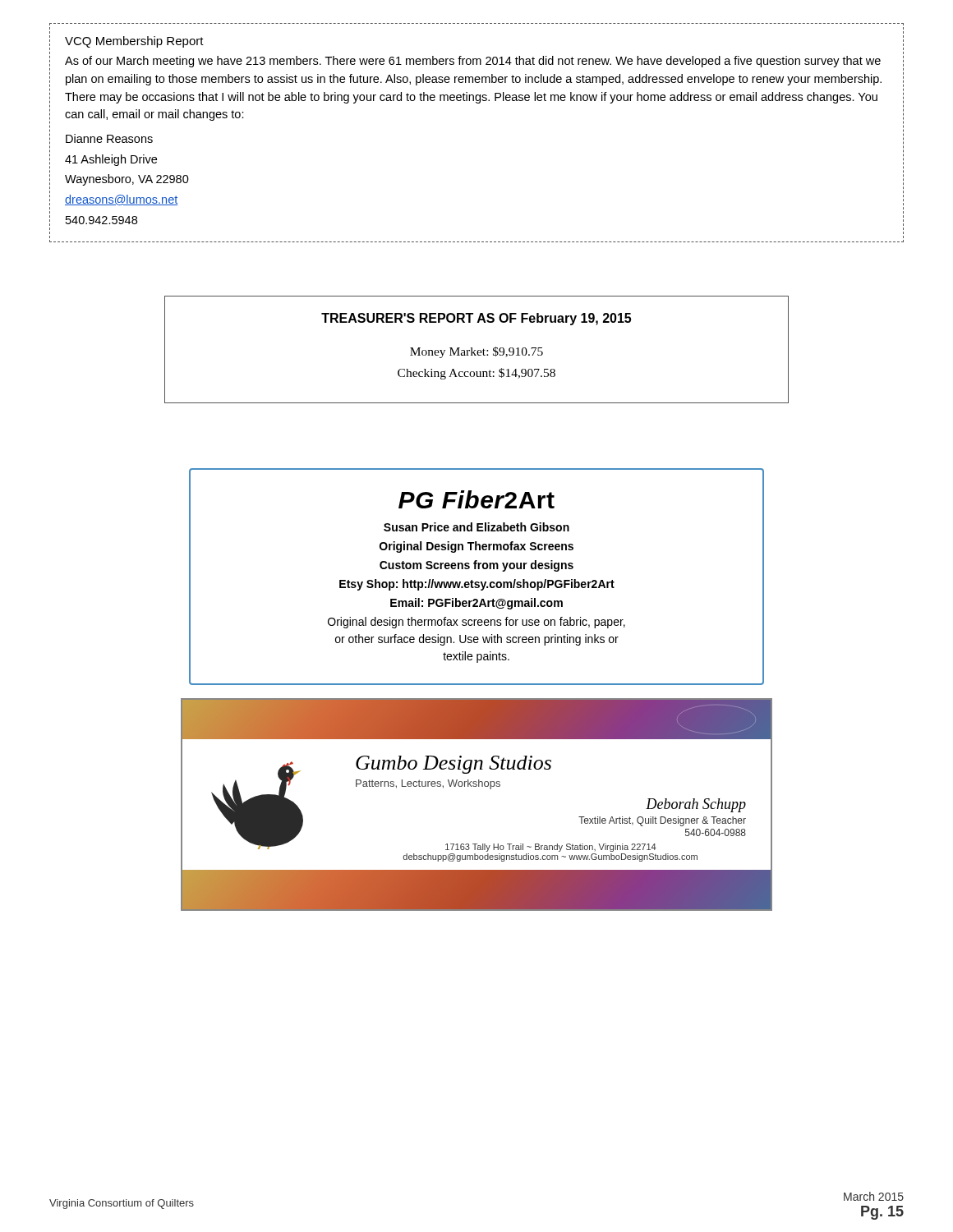Locate the block of text that opens with "VCQ Membership Report As of our March"
953x1232 pixels.
(x=134, y=42)
